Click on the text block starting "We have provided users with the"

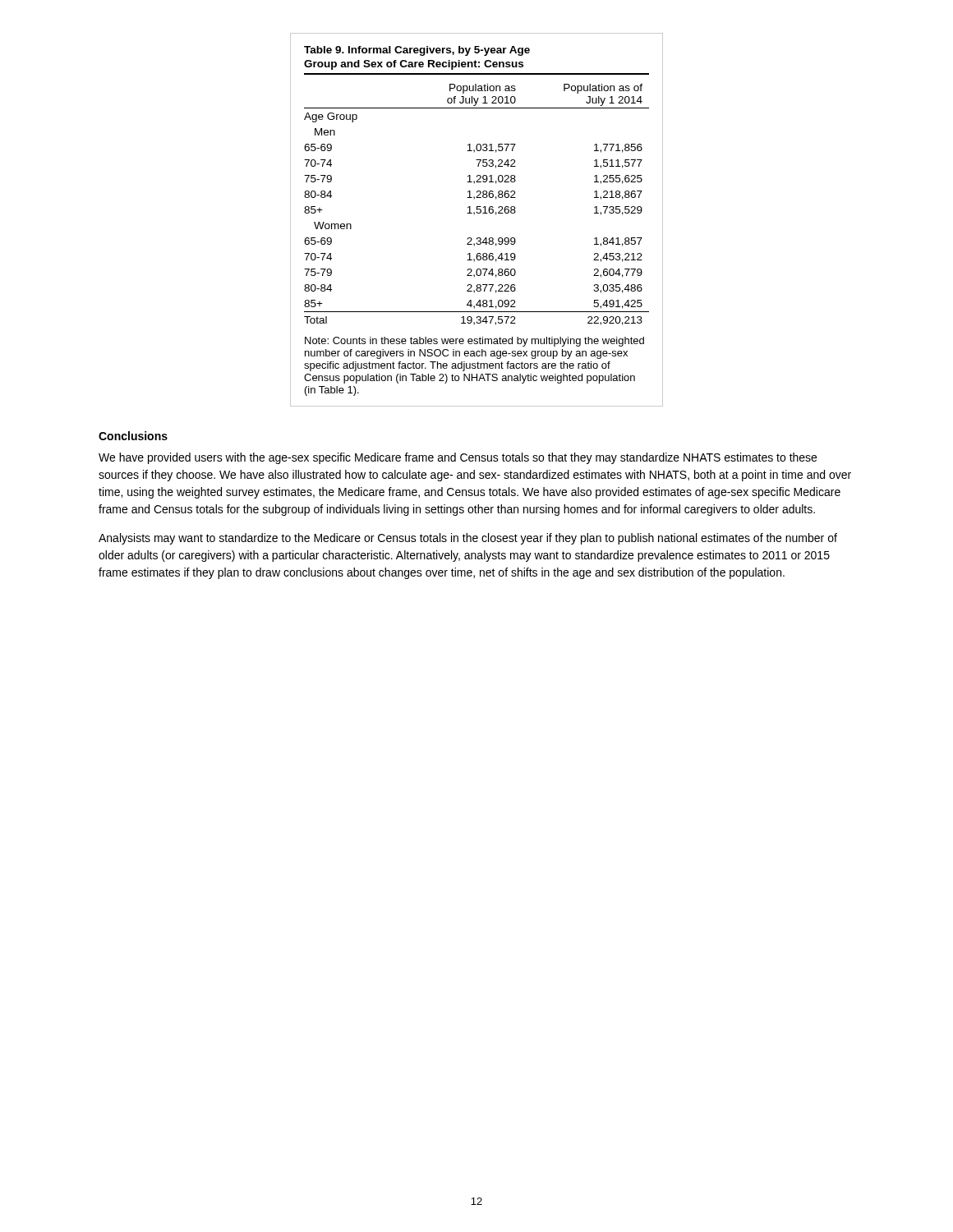point(475,483)
